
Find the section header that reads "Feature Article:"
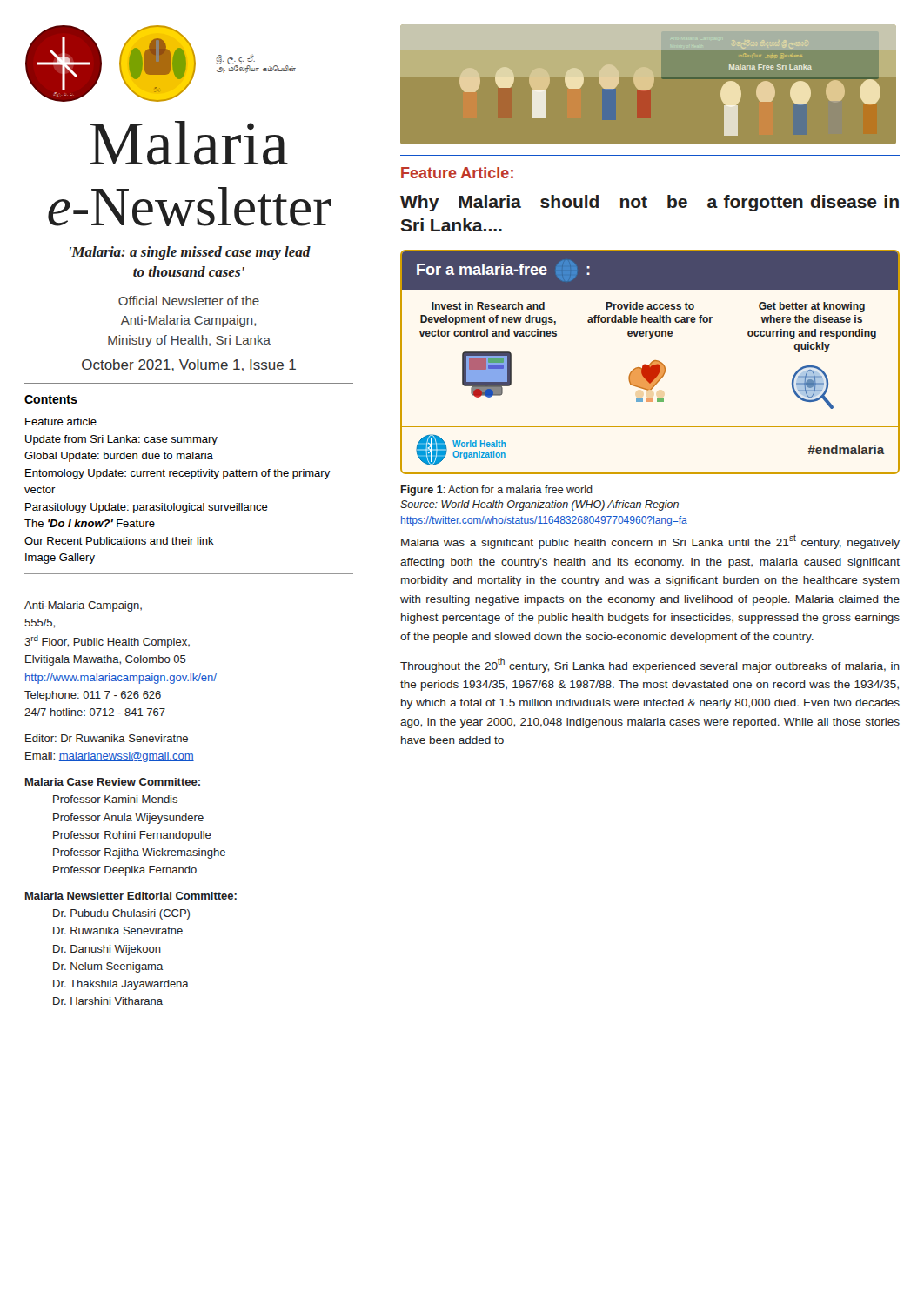(x=457, y=173)
